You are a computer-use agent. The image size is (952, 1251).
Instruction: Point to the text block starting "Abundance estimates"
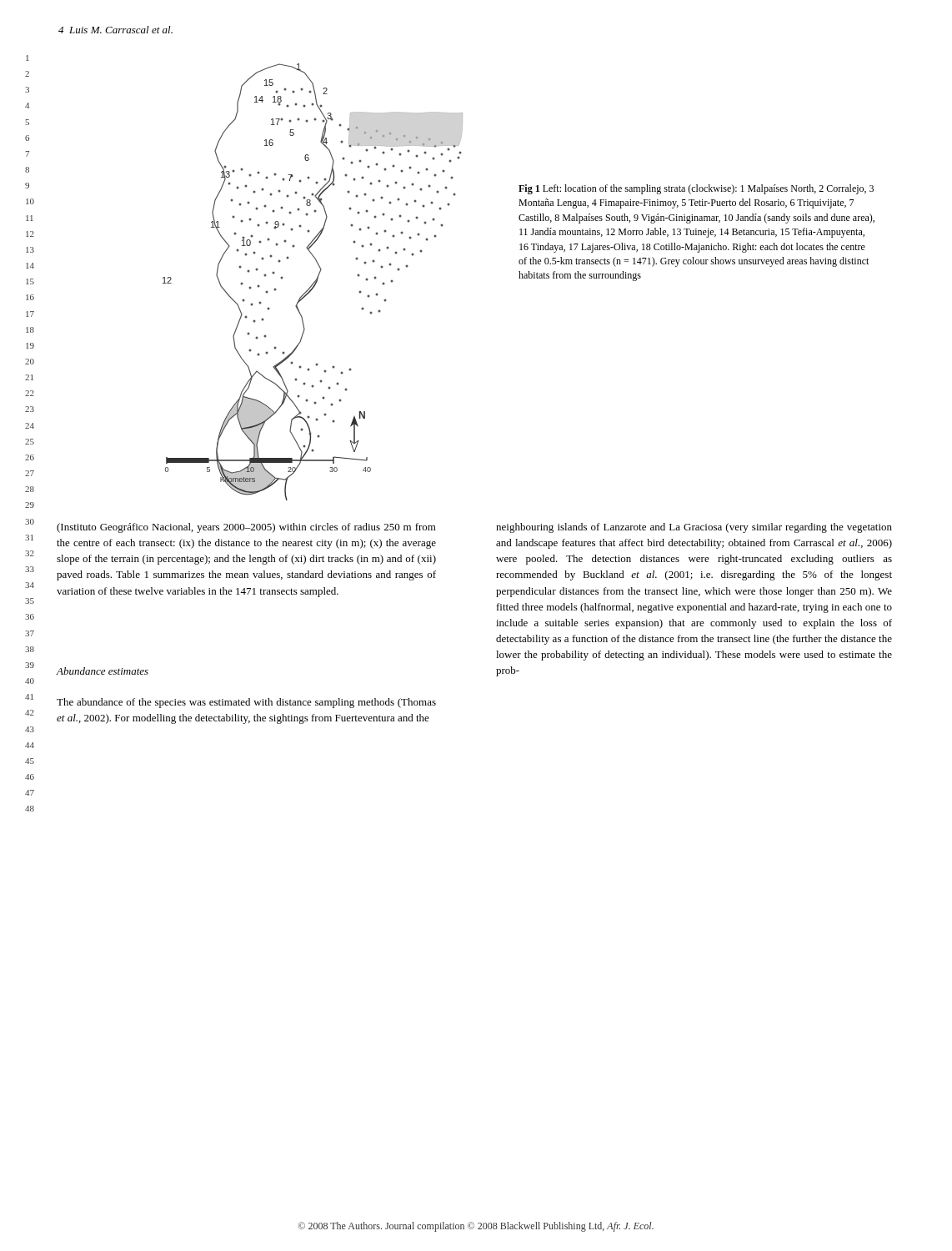103,671
